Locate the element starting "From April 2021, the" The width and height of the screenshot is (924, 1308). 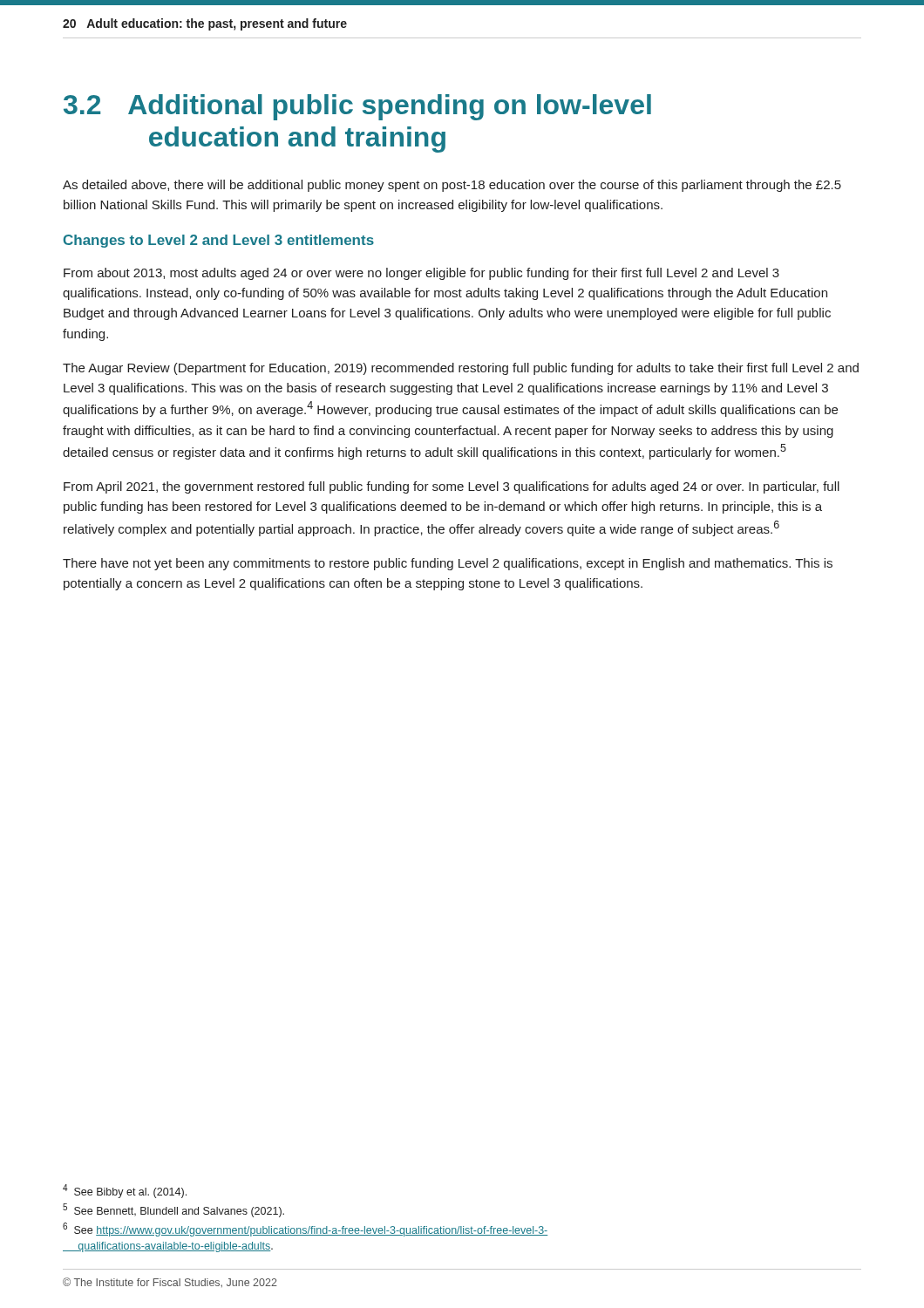[x=462, y=508]
